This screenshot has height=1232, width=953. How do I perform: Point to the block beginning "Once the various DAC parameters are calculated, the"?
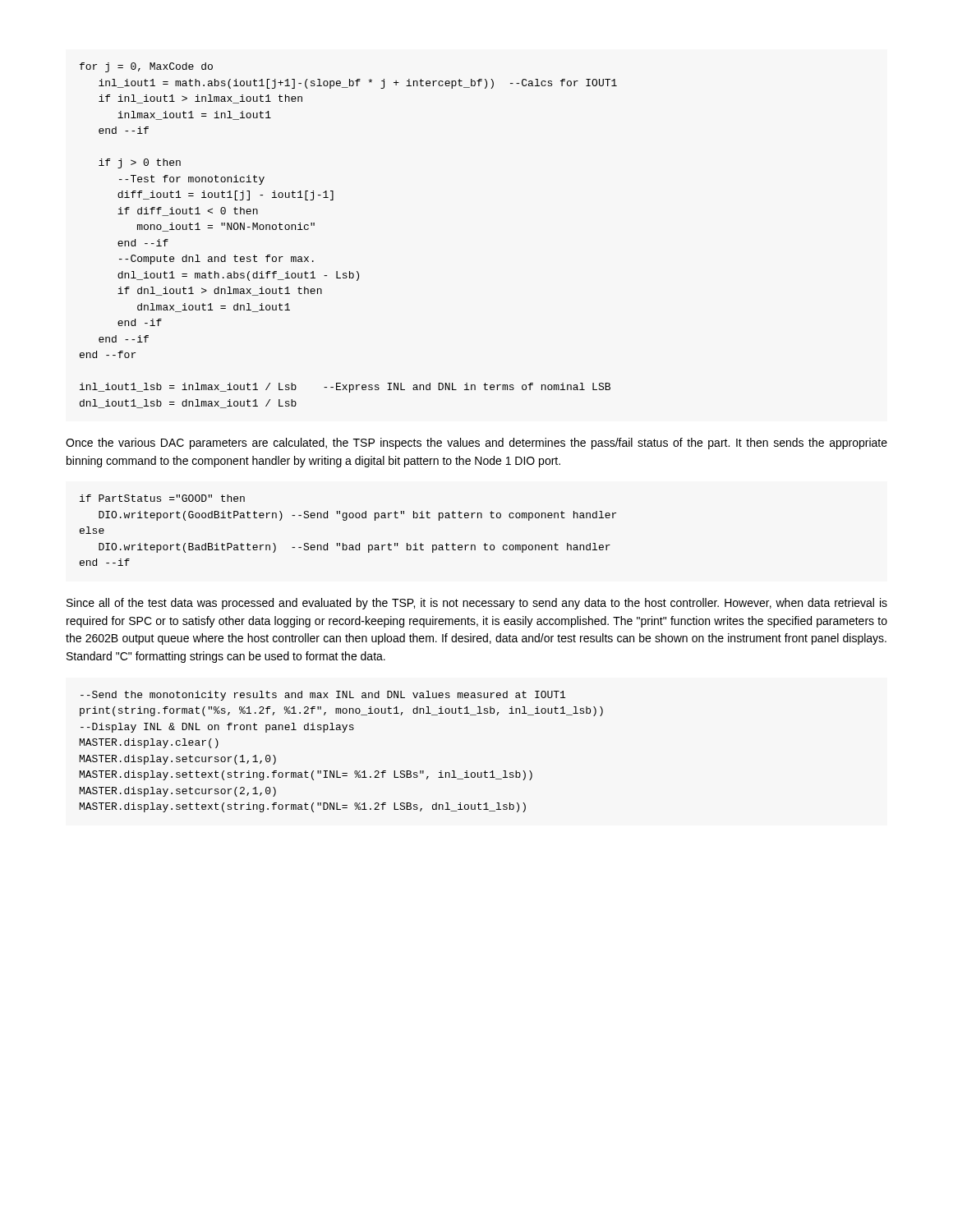476,452
